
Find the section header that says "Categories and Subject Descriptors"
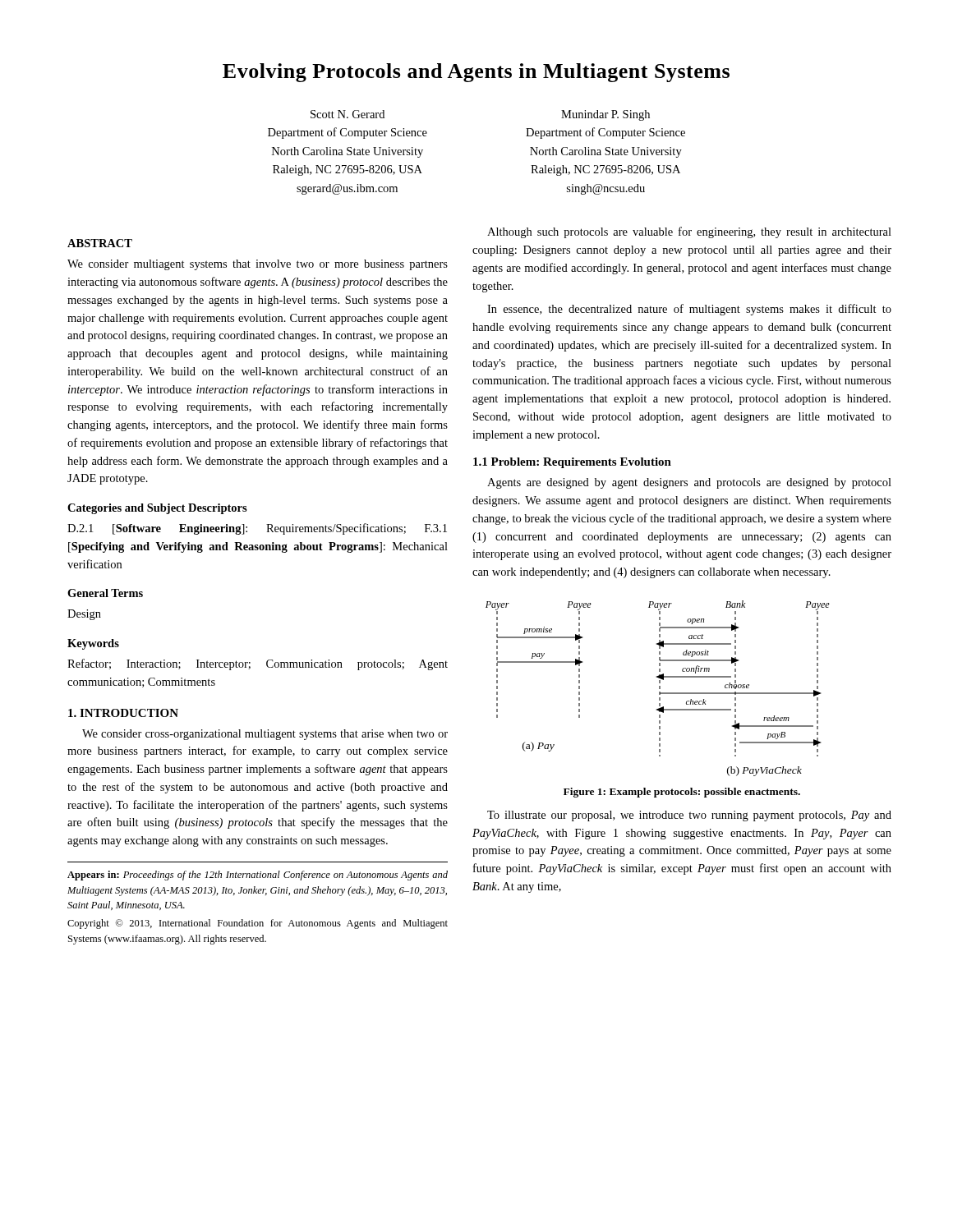point(157,508)
